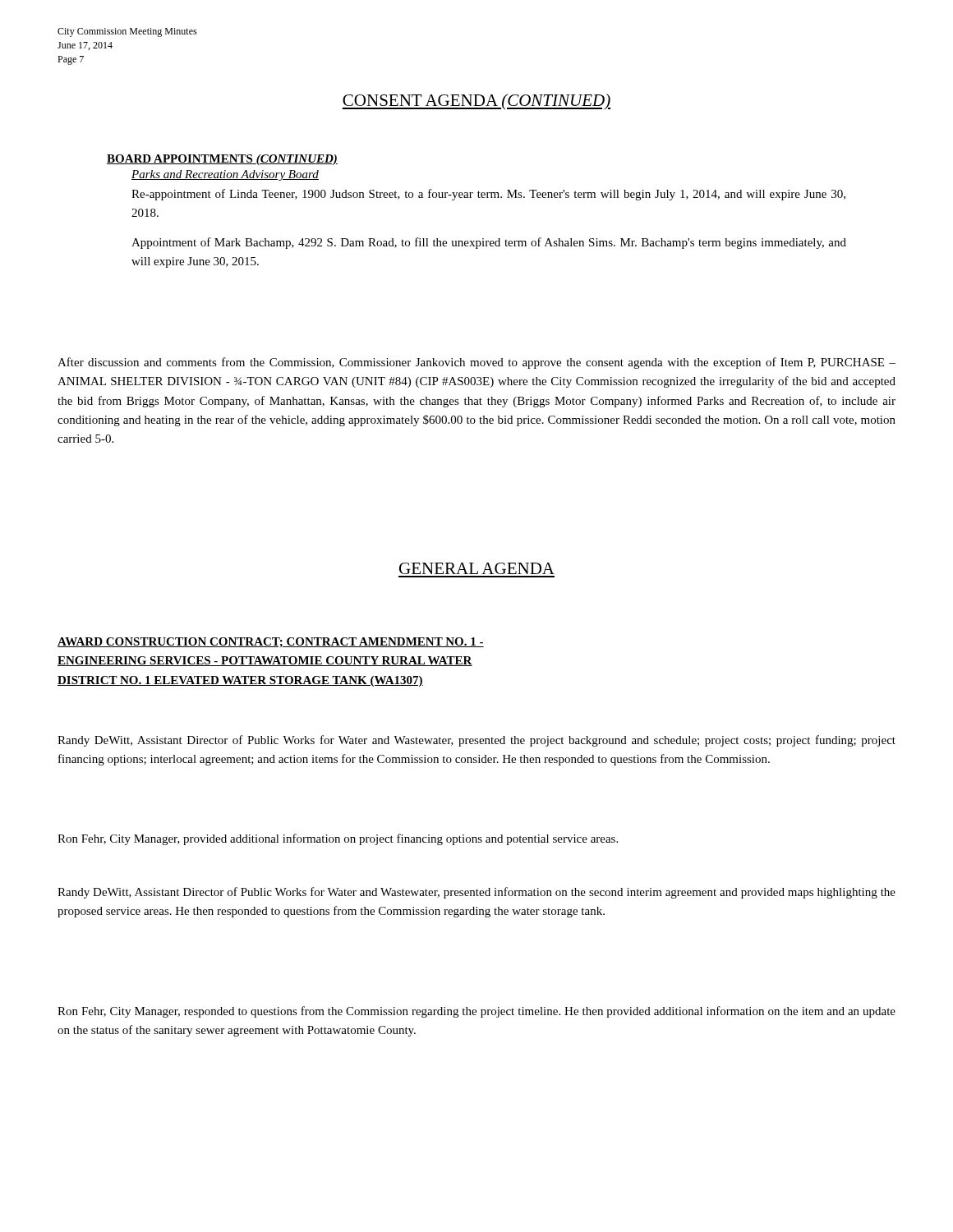Select the text block that reads "Ron Fehr, City Manager, responded to"
953x1232 pixels.
pos(476,1021)
